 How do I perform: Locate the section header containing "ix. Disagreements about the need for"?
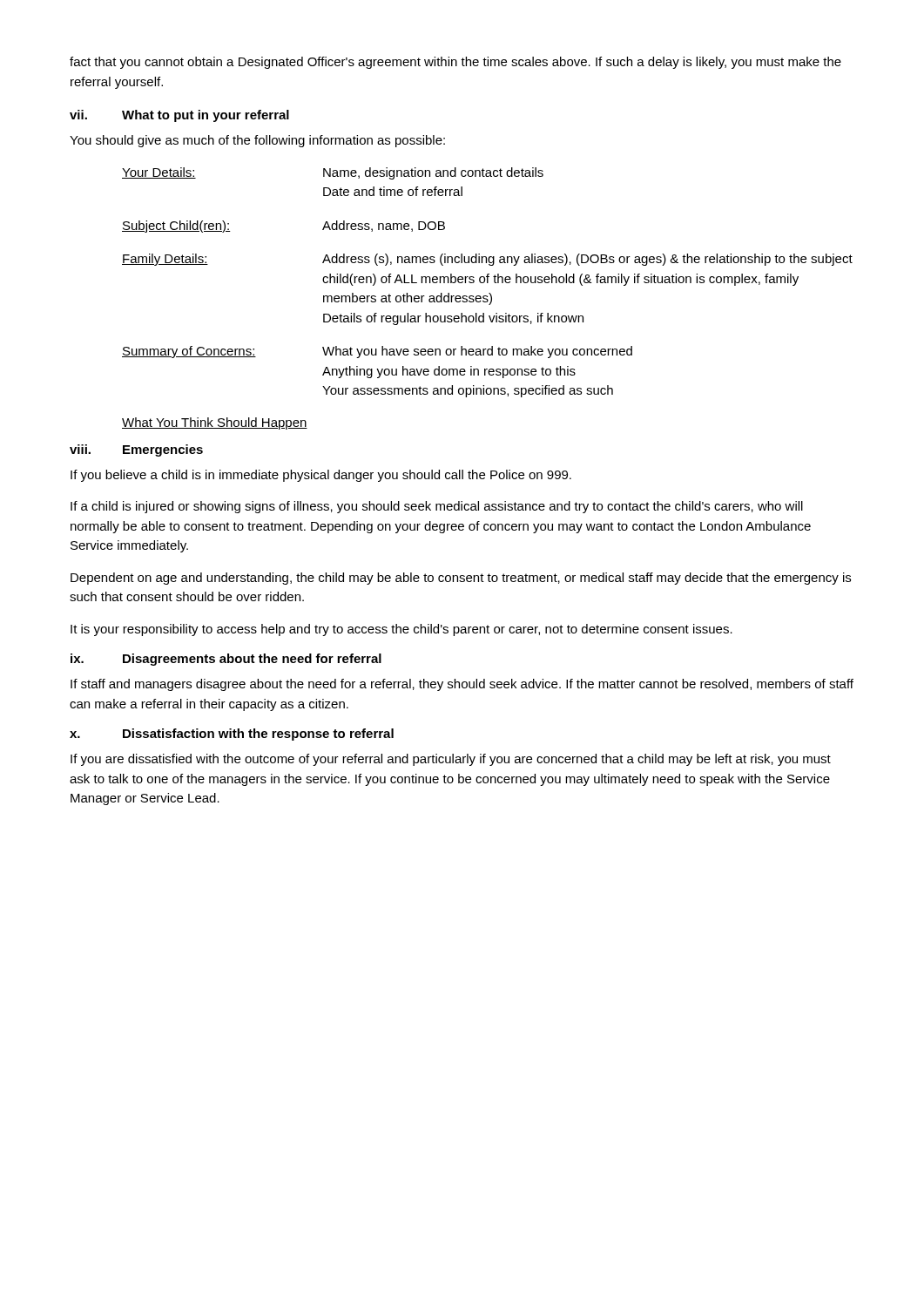226,658
